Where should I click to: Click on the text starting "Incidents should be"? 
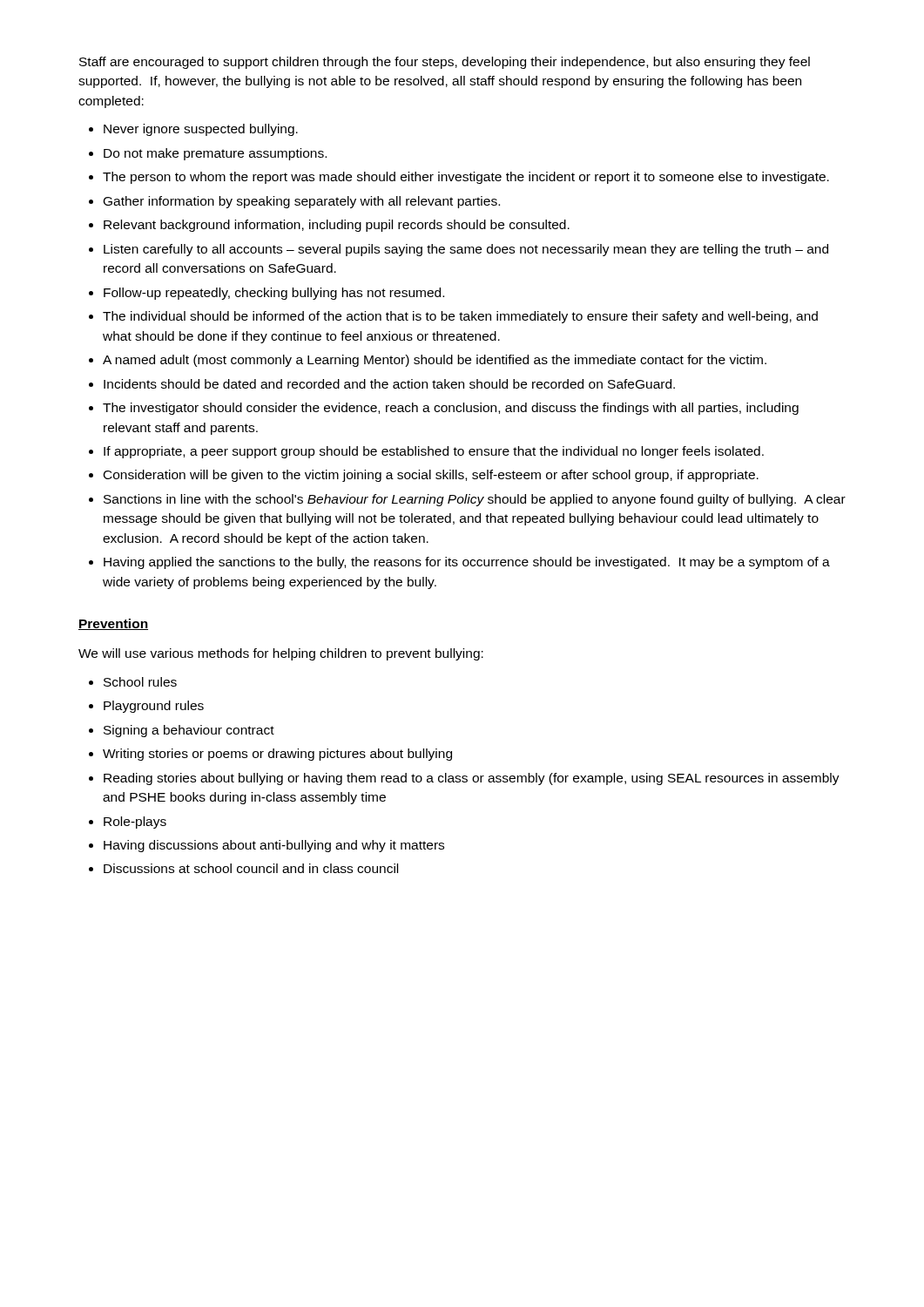[389, 383]
